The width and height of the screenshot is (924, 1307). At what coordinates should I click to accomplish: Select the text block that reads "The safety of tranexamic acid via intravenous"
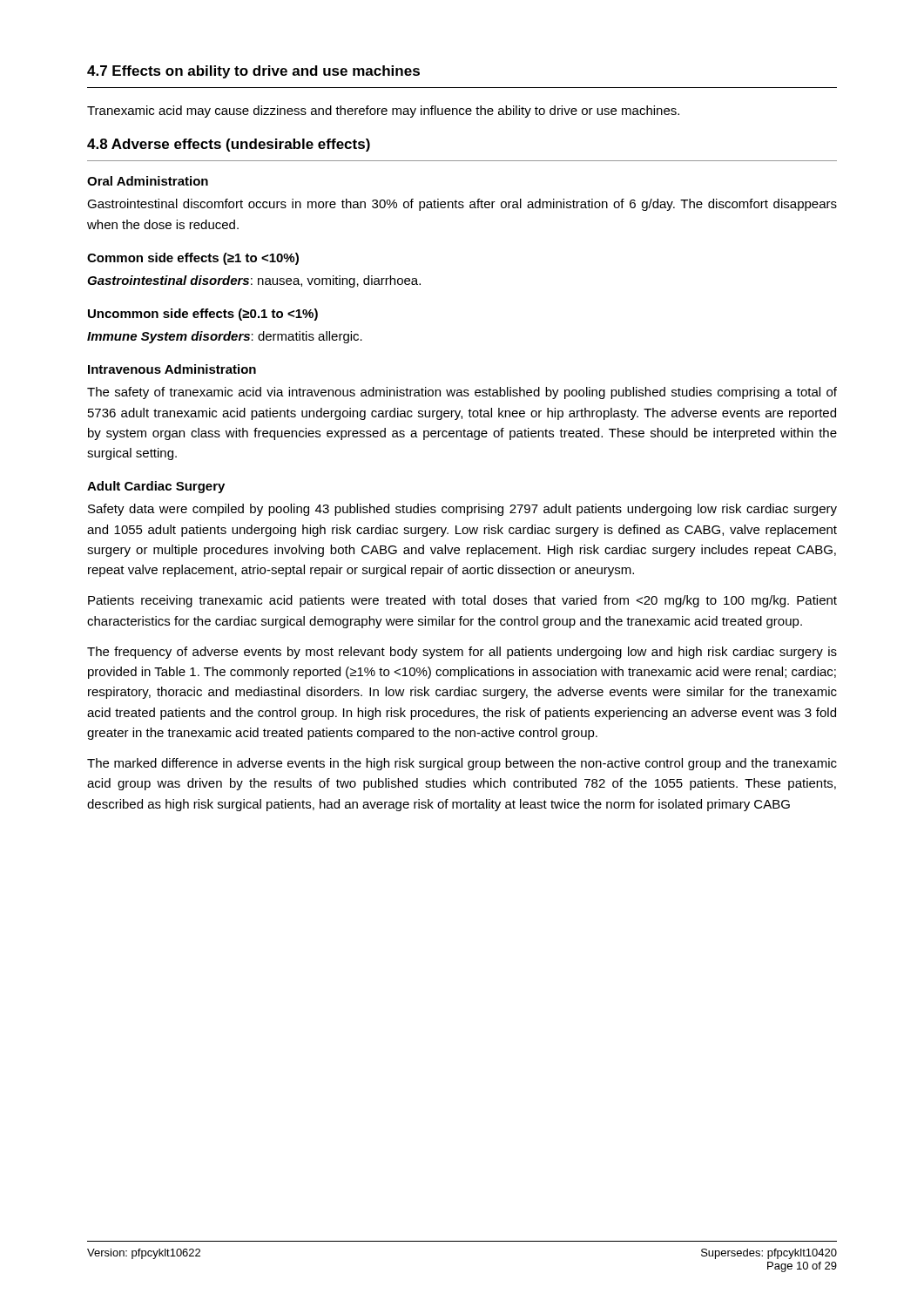(462, 422)
